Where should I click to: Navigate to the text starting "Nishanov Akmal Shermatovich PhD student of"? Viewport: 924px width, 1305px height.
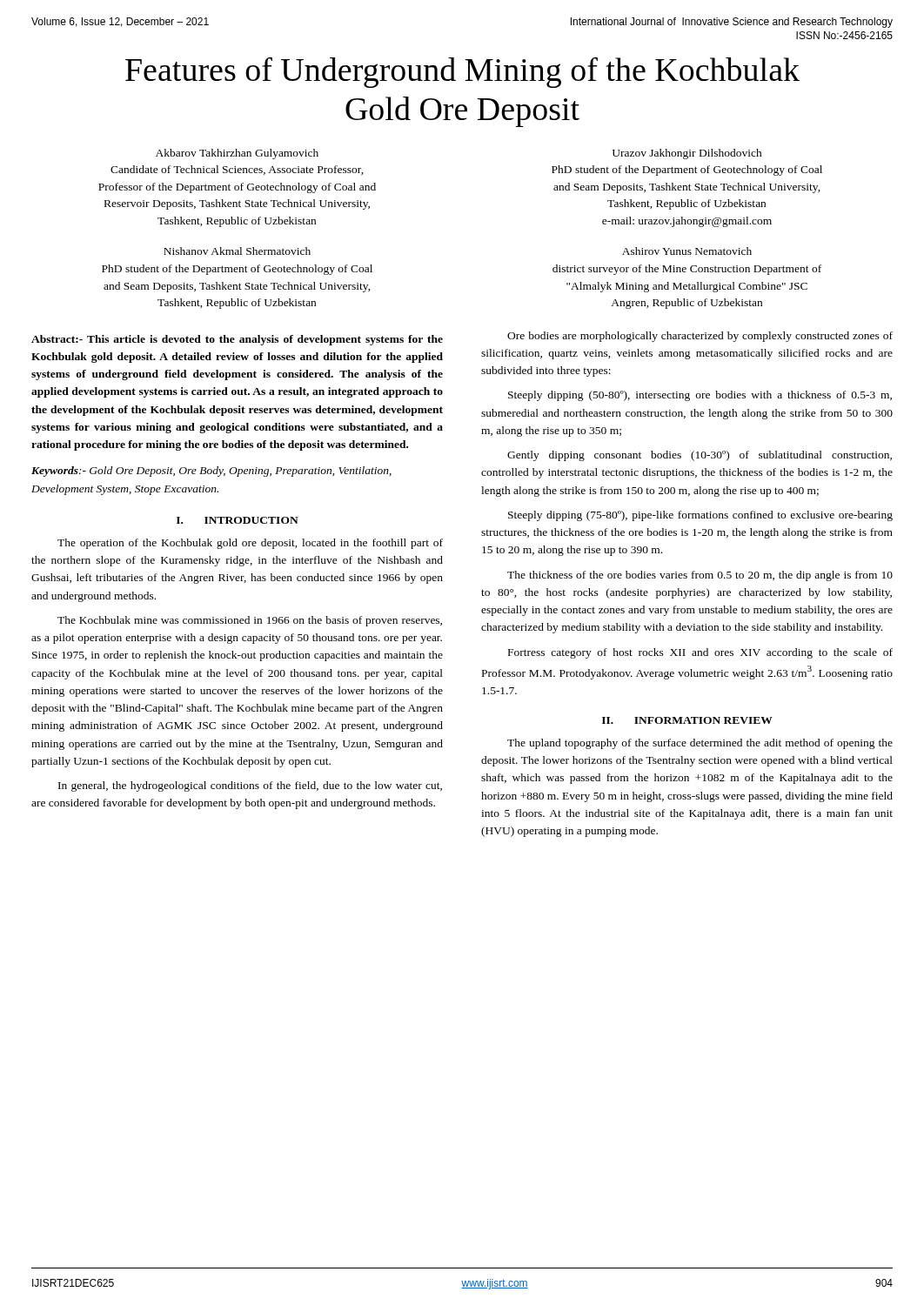coord(237,277)
